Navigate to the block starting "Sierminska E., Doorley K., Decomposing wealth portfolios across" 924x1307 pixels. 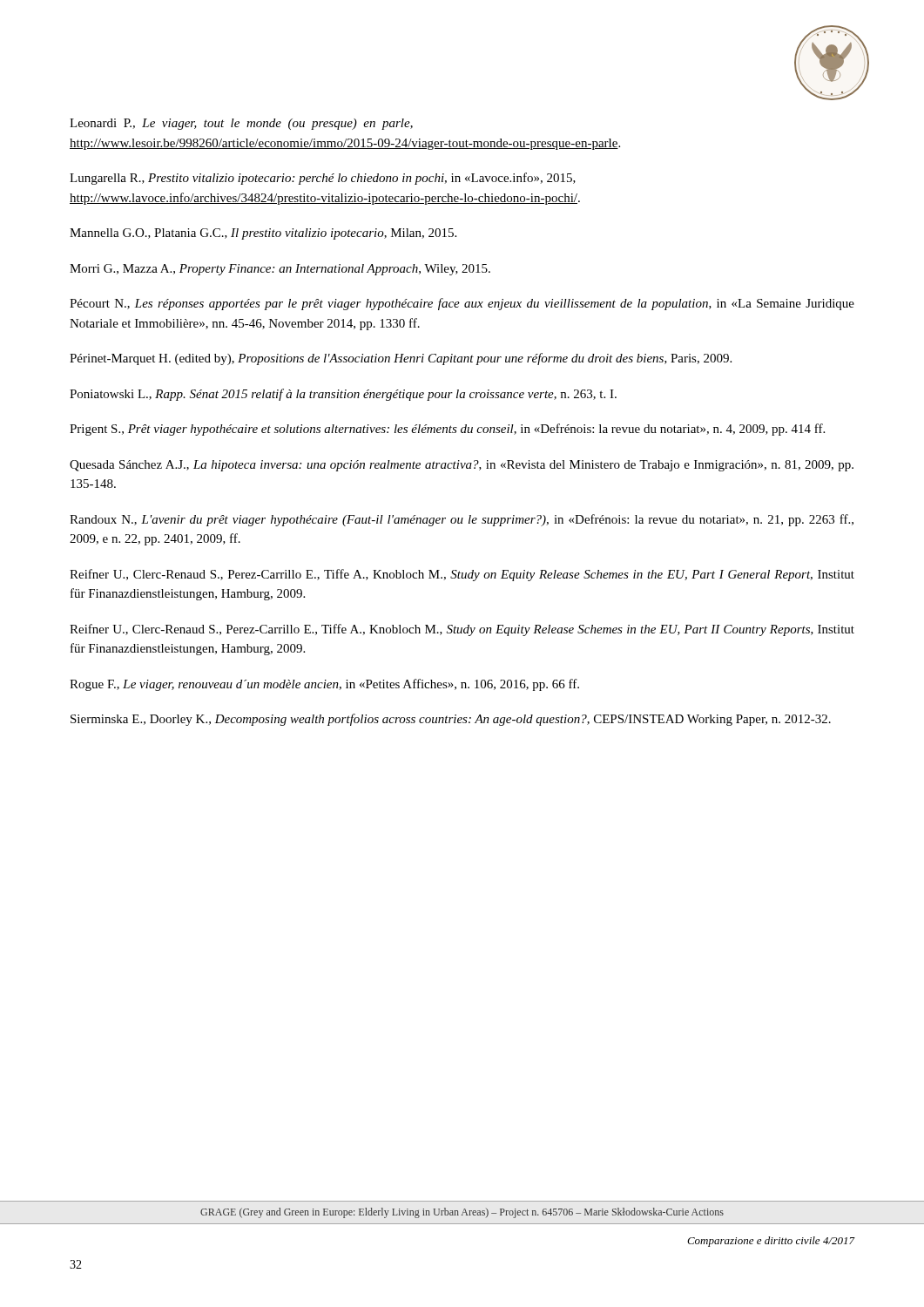(x=450, y=719)
